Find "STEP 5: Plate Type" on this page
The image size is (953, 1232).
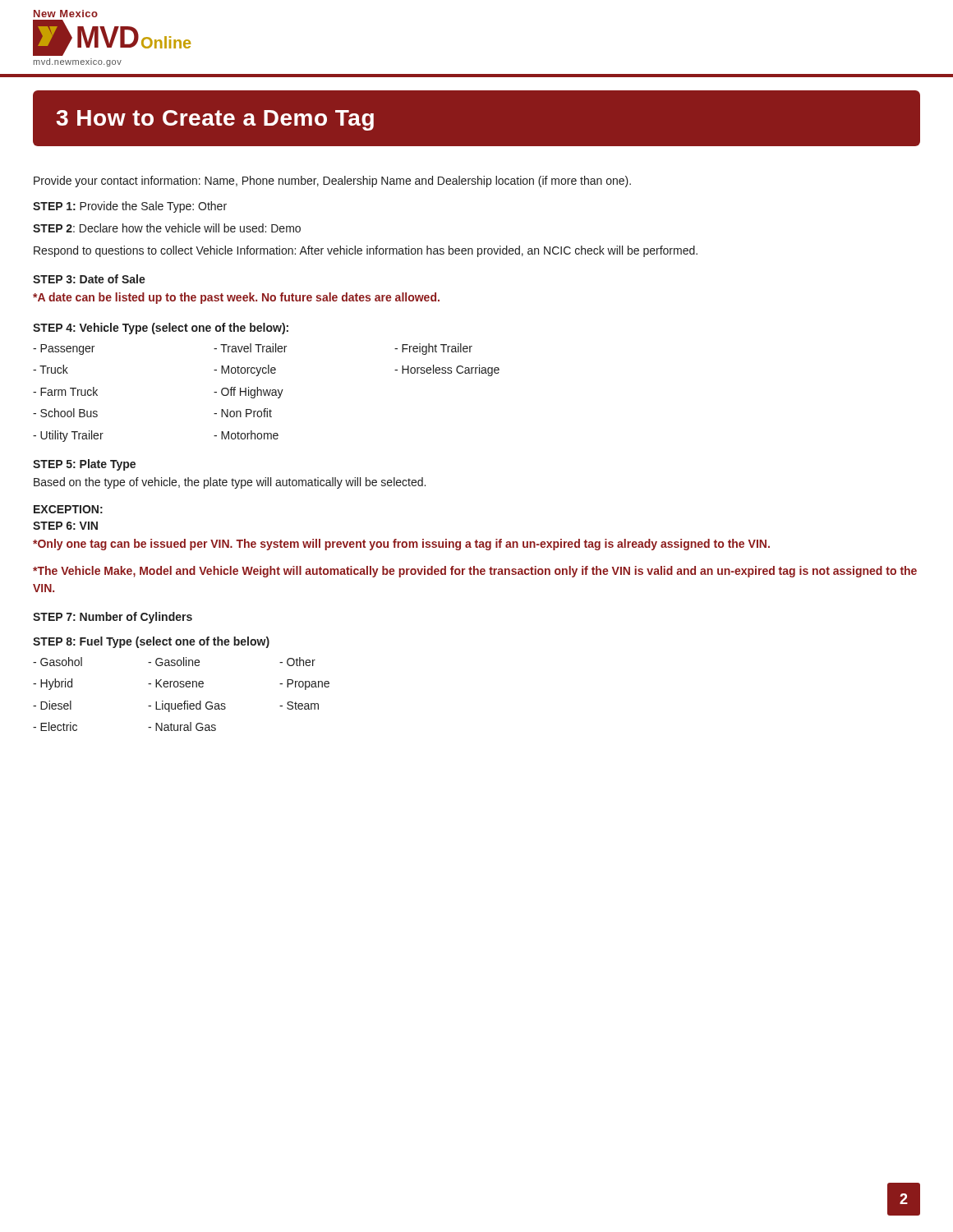click(x=84, y=464)
